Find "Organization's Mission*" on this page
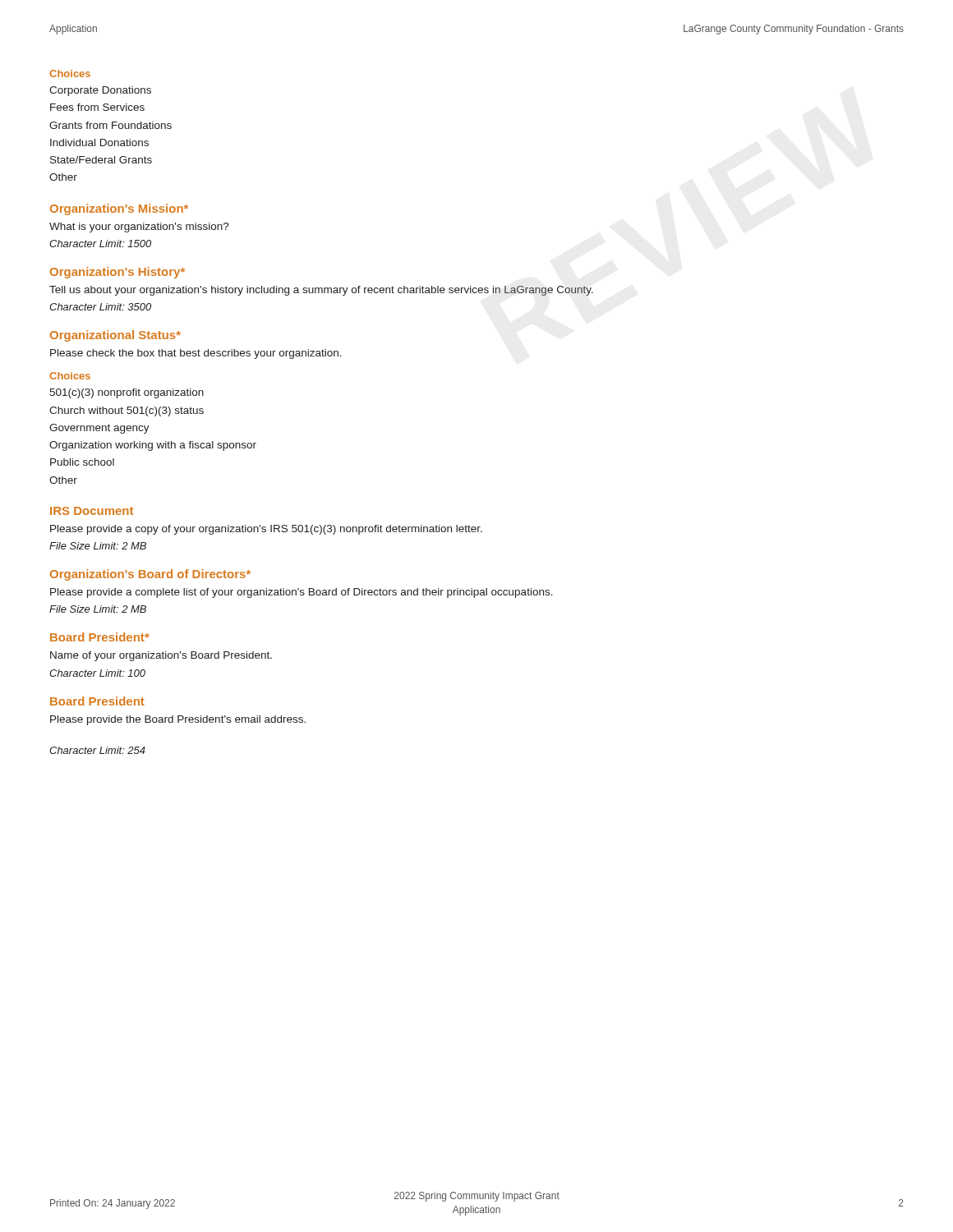953x1232 pixels. (x=119, y=208)
